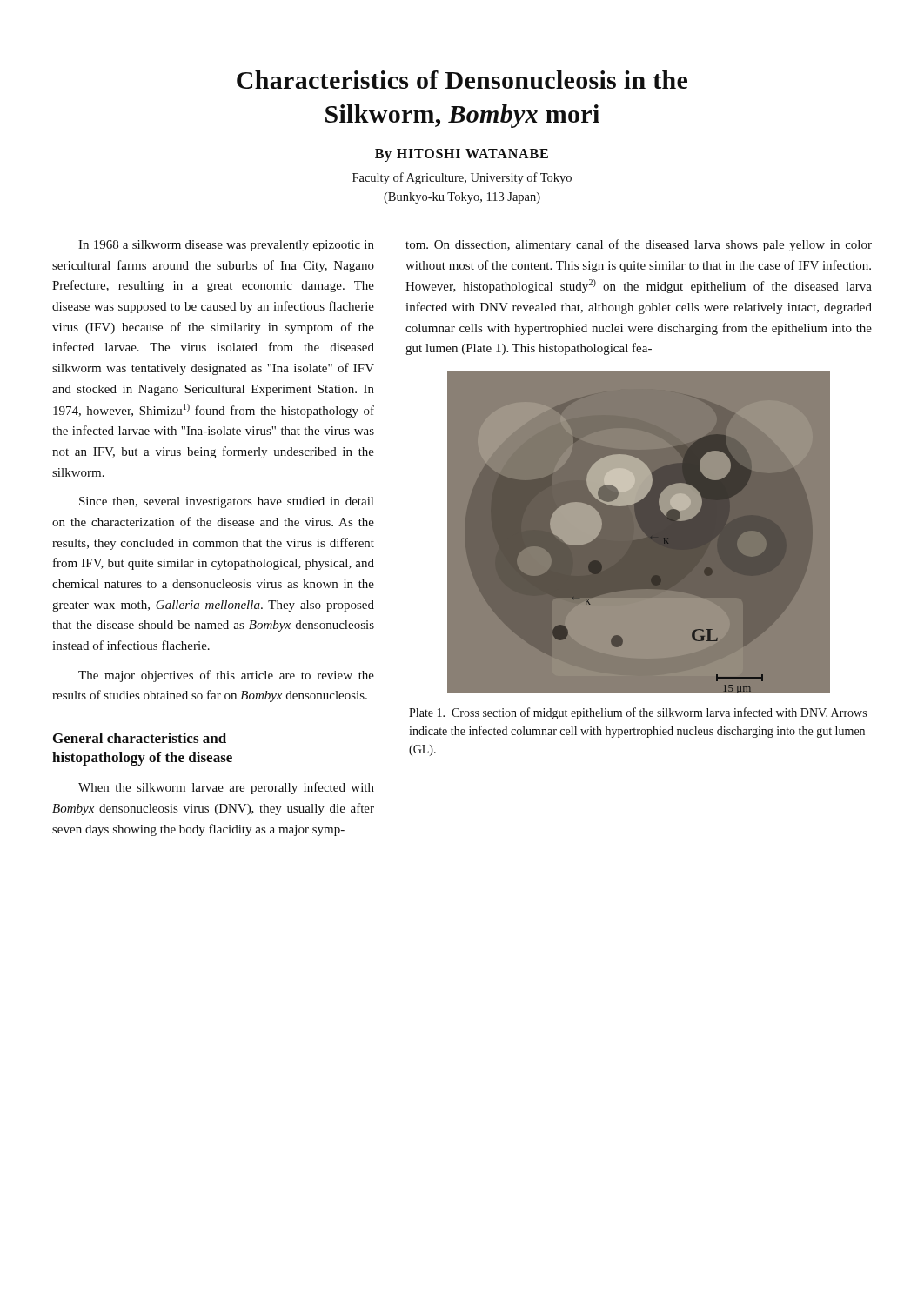The height and width of the screenshot is (1305, 924).
Task: Click on the region starting "By HITOSHI WATANABE"
Action: [x=462, y=154]
